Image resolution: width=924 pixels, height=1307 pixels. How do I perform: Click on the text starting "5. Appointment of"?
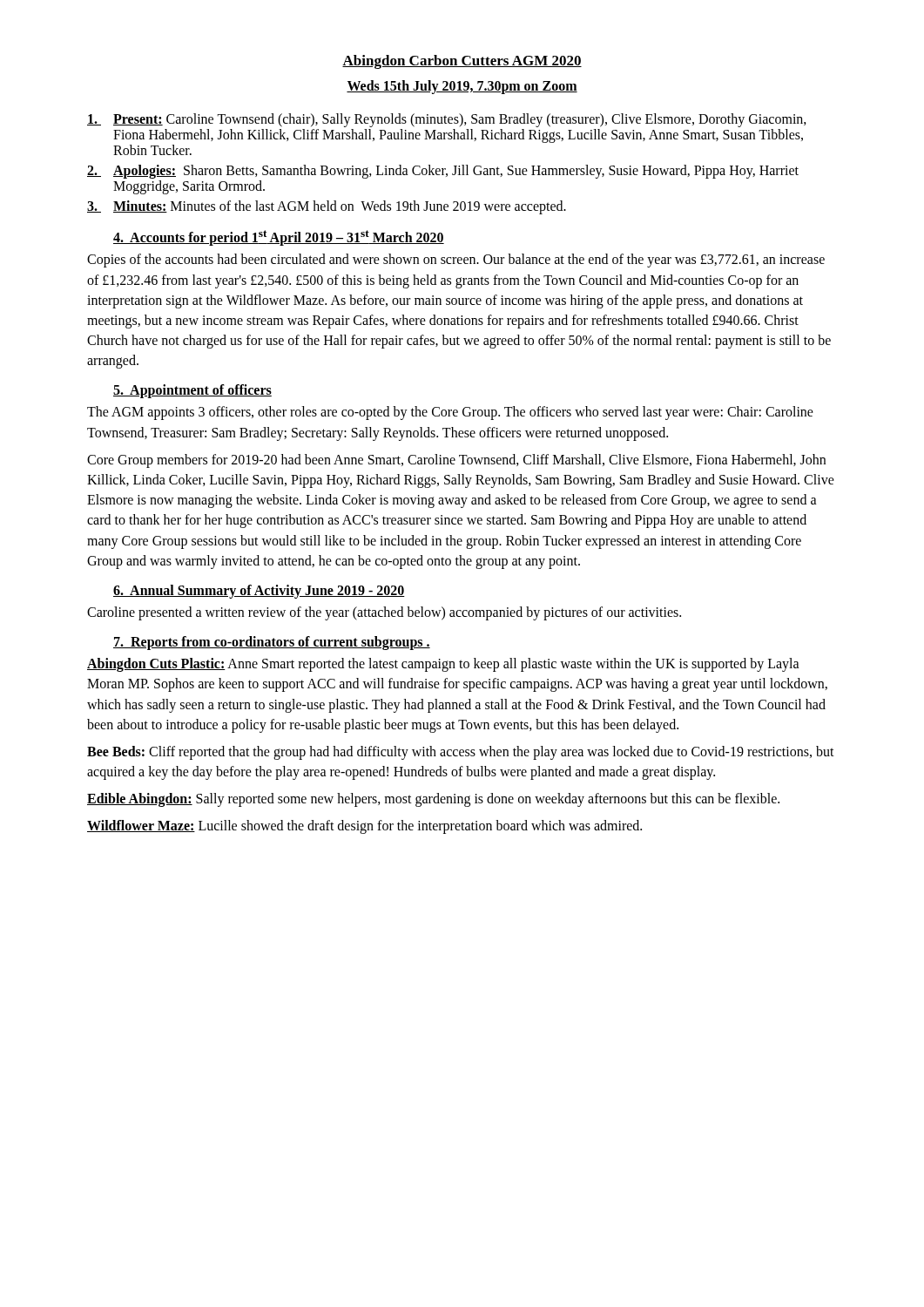pyautogui.click(x=192, y=391)
